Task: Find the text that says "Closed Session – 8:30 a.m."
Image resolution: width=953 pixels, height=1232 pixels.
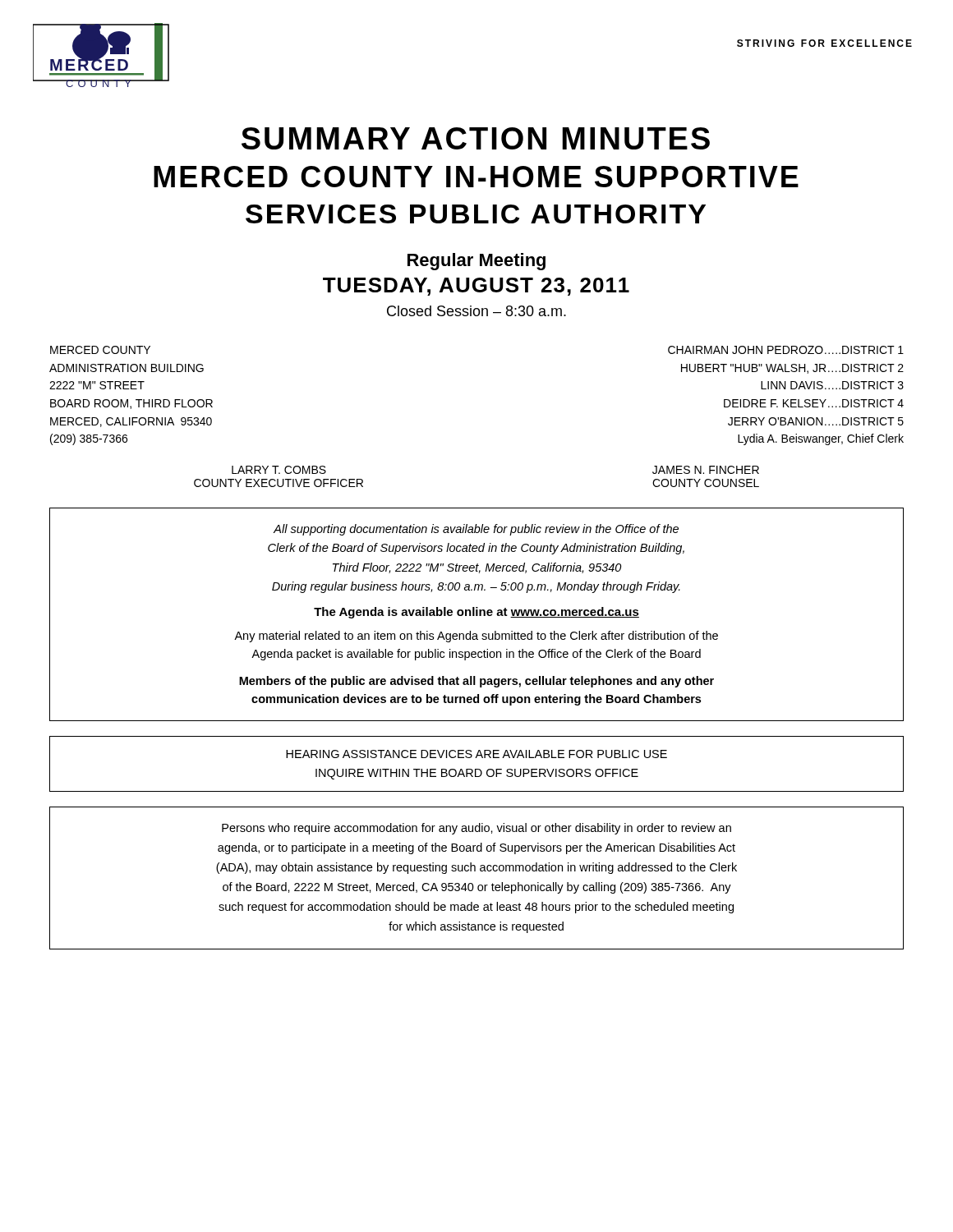Action: point(476,311)
